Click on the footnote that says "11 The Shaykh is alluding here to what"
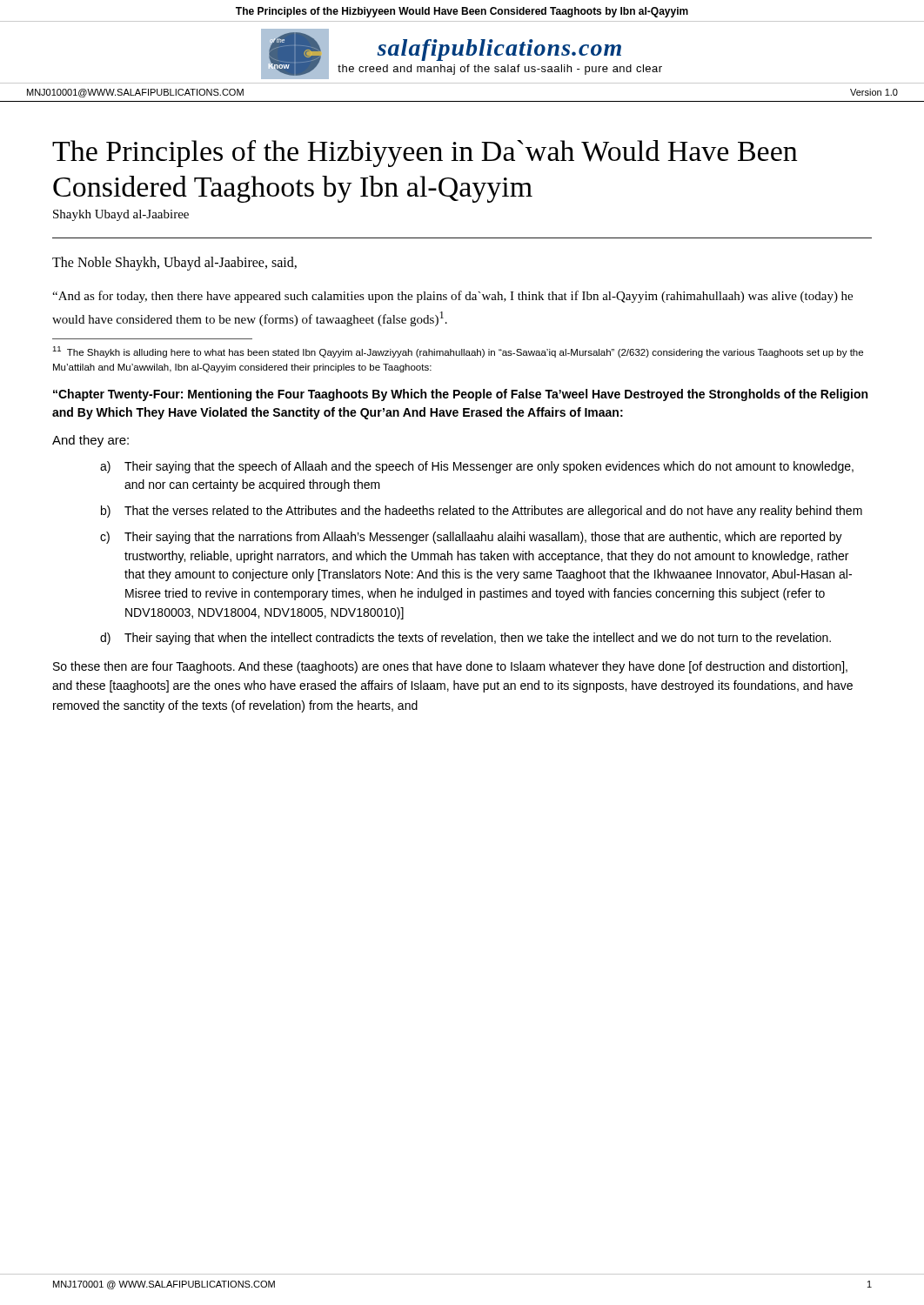924x1305 pixels. [x=458, y=358]
